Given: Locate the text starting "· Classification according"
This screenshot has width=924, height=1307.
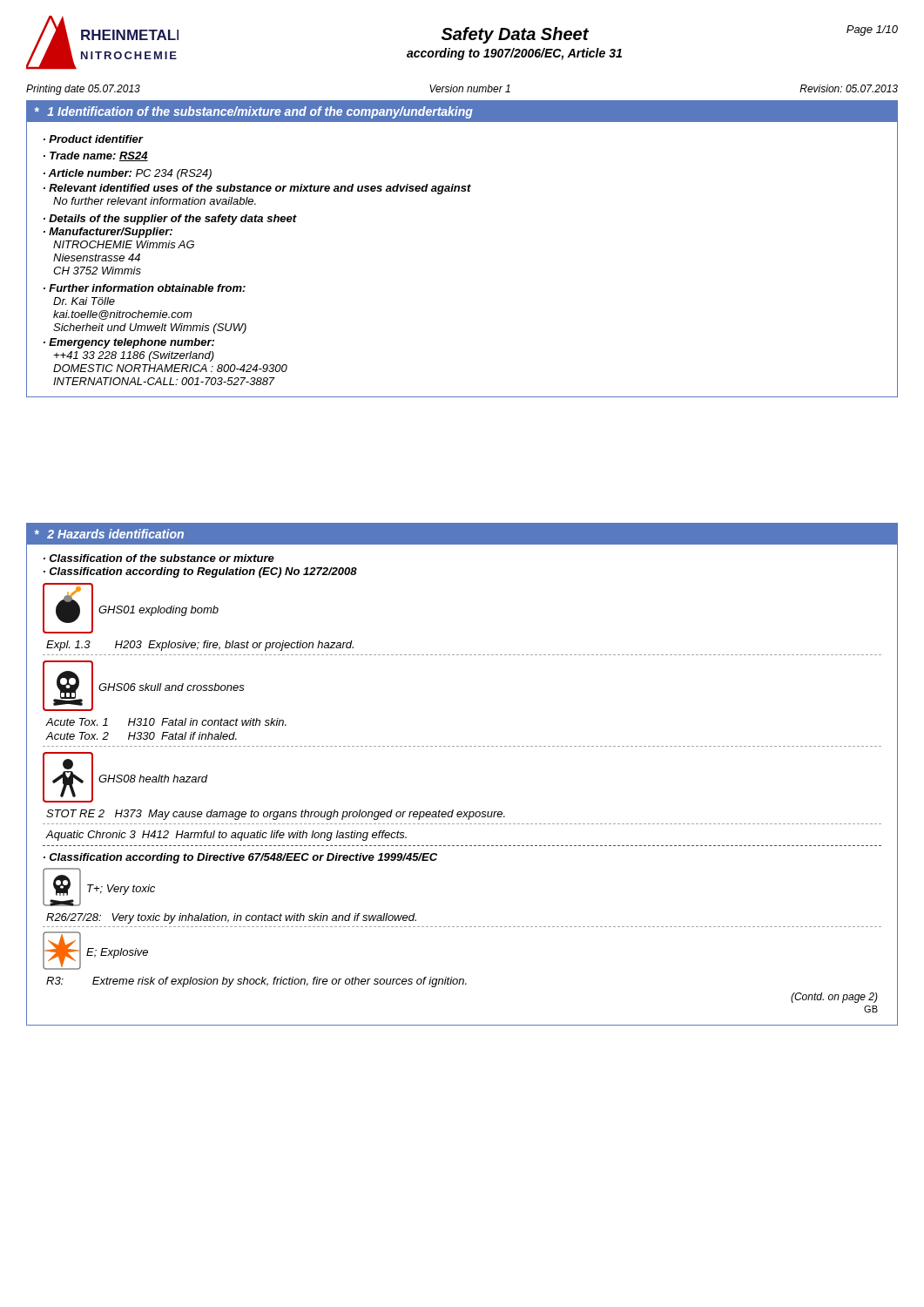Looking at the screenshot, I should pos(240,857).
